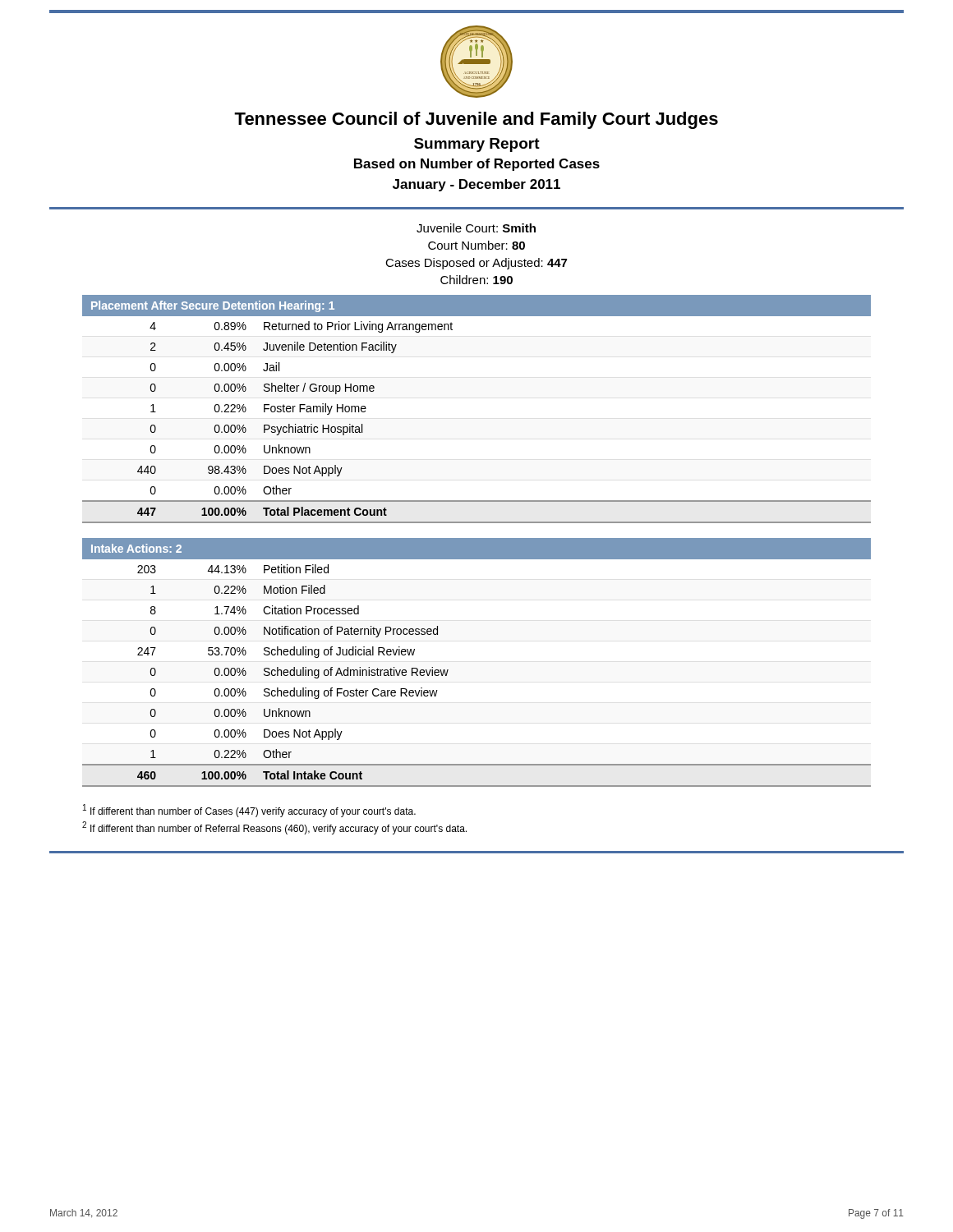This screenshot has height=1232, width=953.
Task: Find "Court Number: 80" on this page
Action: (476, 245)
